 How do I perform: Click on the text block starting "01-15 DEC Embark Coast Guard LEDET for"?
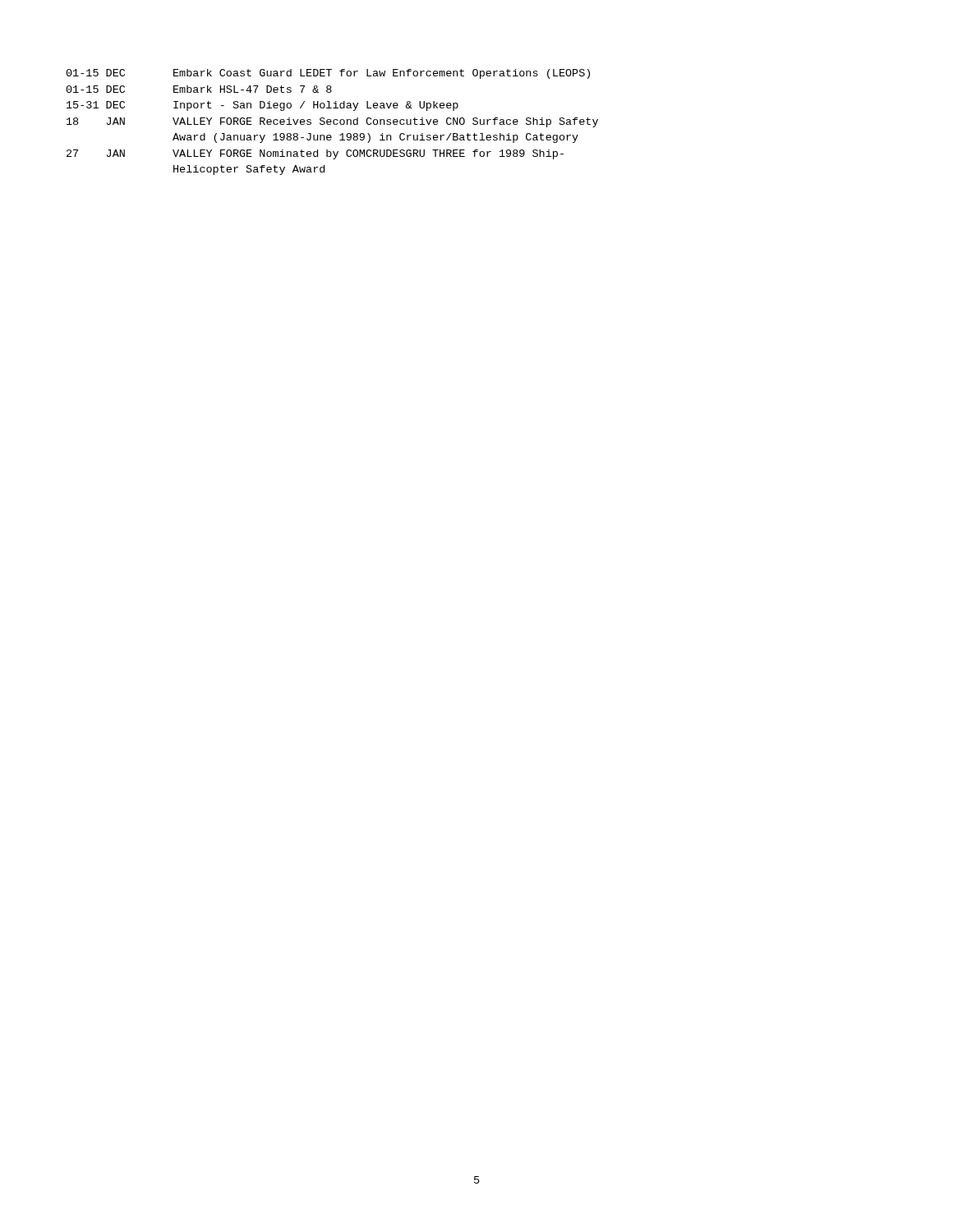[x=476, y=74]
